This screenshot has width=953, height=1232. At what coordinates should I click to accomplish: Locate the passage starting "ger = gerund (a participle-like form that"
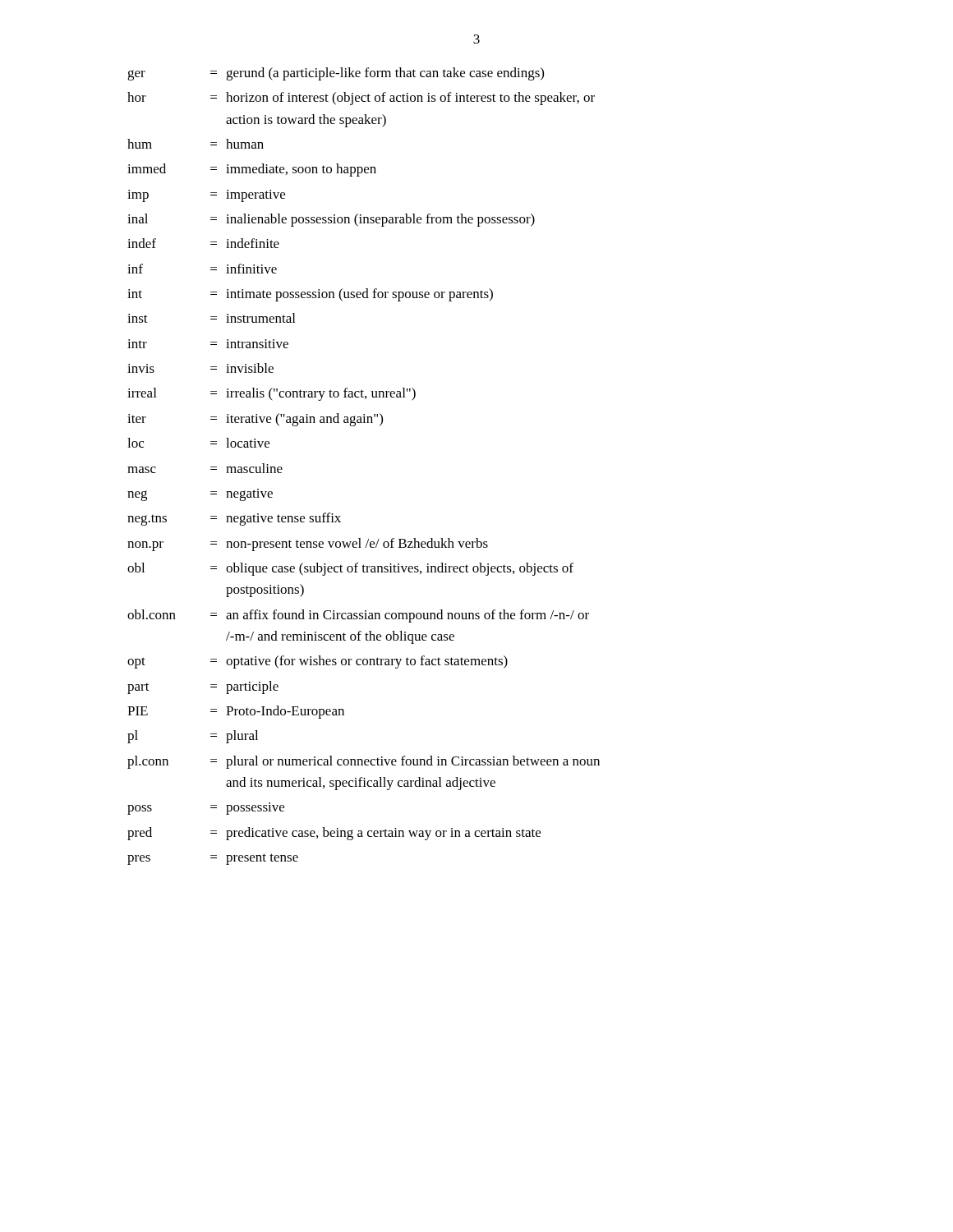(x=540, y=73)
